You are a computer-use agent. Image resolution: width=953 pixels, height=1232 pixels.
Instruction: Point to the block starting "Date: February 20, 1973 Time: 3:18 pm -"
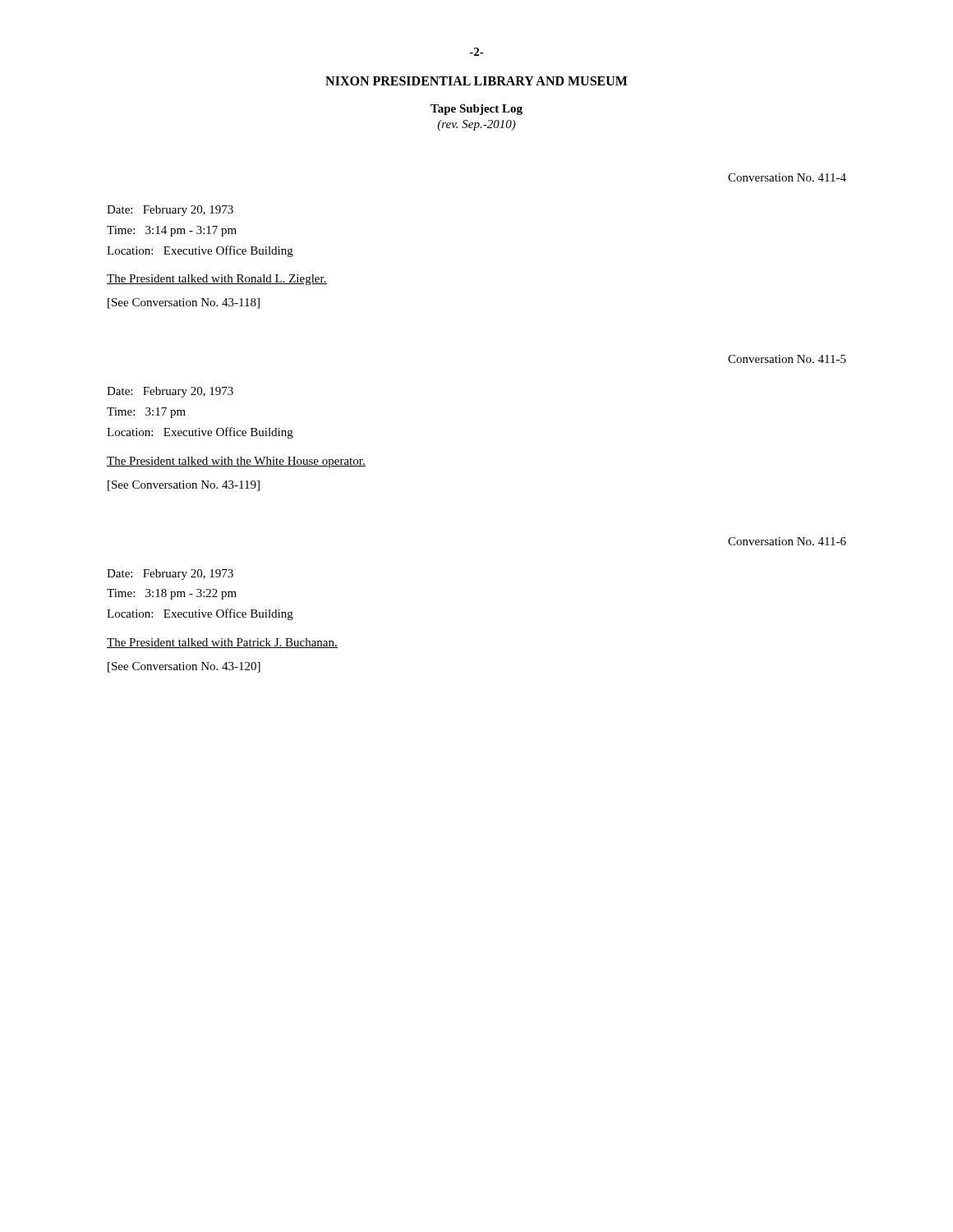tap(200, 593)
